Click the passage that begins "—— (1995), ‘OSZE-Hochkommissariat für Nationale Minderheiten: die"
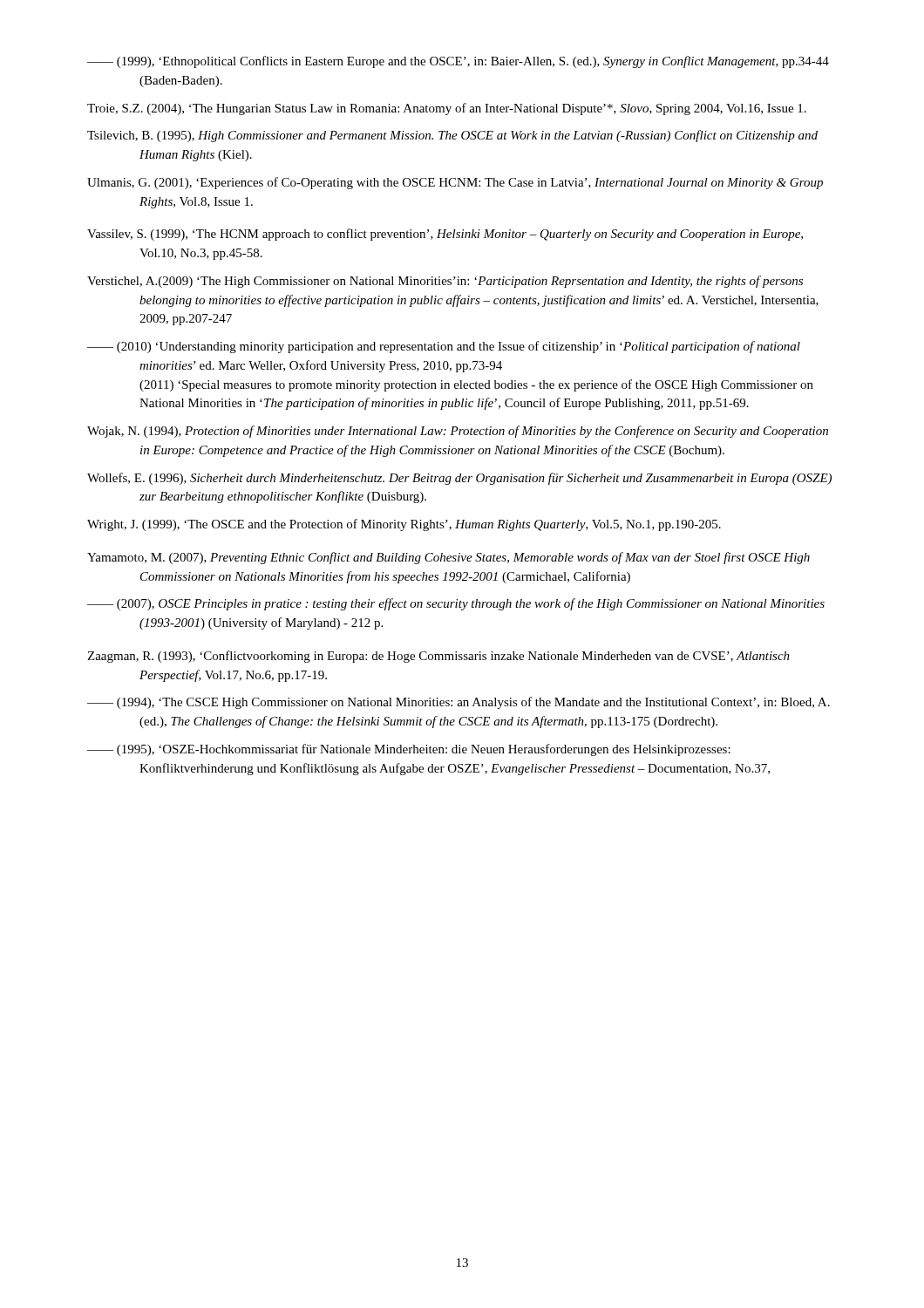 (x=429, y=758)
